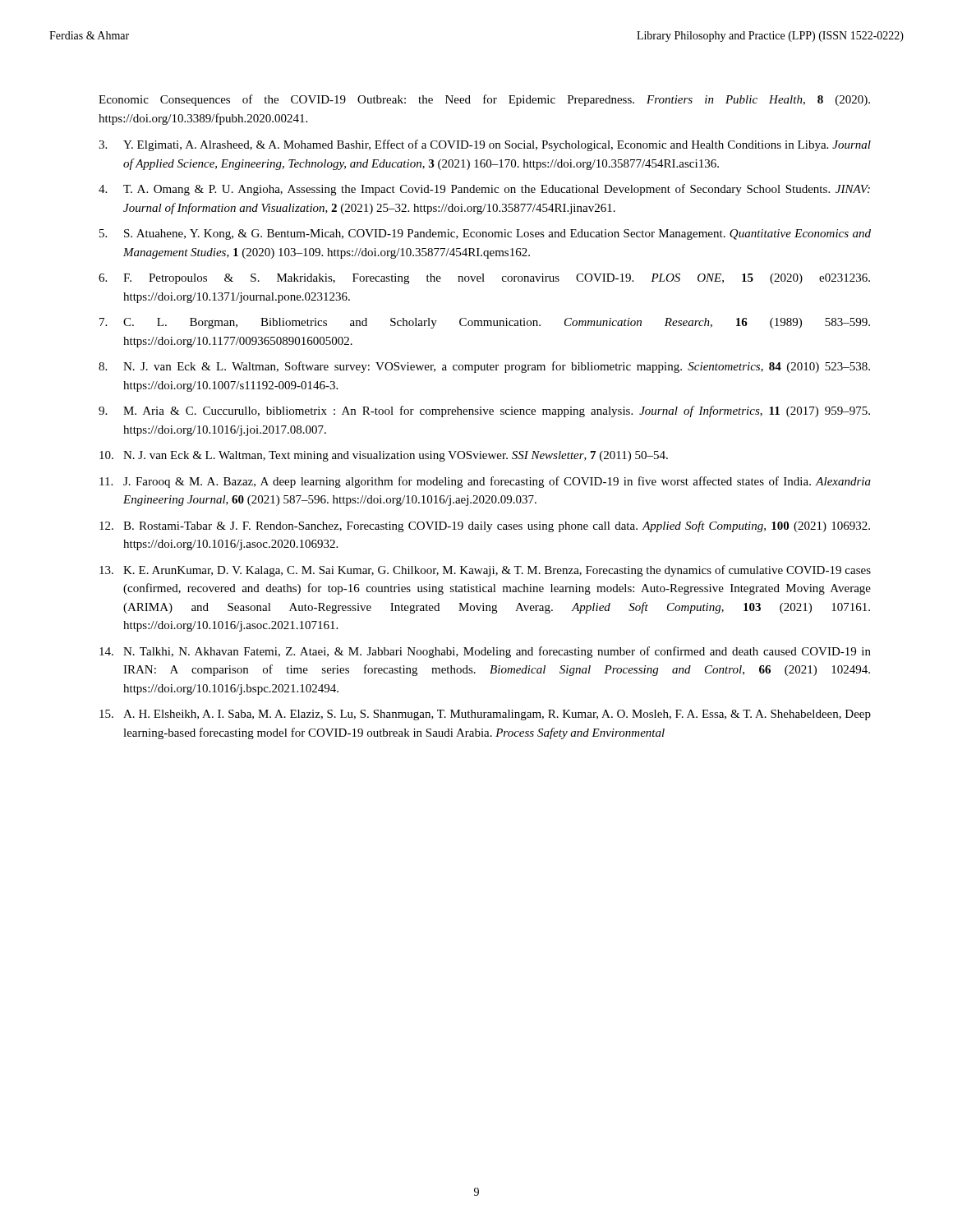The height and width of the screenshot is (1232, 953).
Task: Point to the region starting "12. B. Rostami-Tabar & J."
Action: click(x=485, y=535)
